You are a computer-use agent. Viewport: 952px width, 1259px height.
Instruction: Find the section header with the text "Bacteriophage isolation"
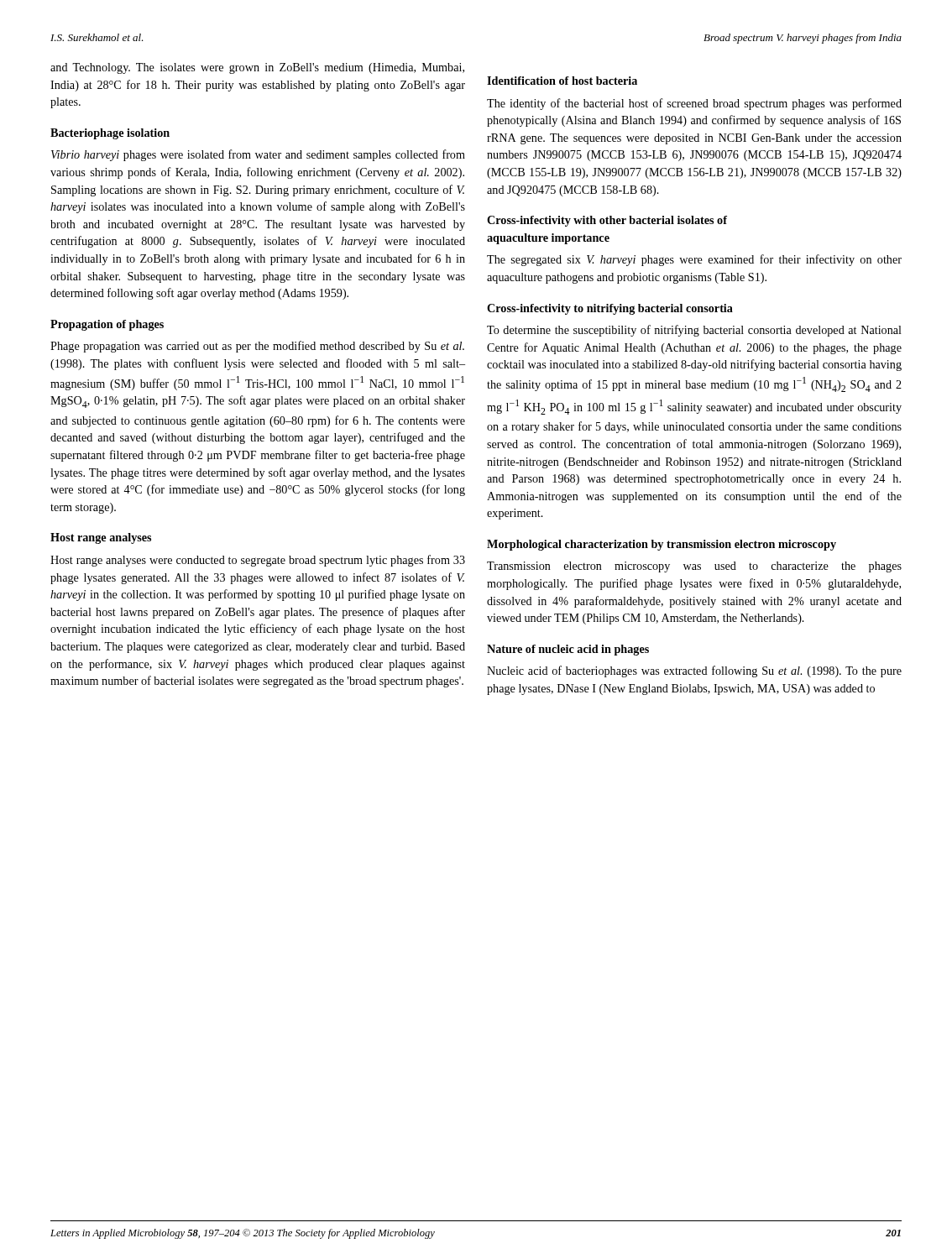pyautogui.click(x=110, y=132)
